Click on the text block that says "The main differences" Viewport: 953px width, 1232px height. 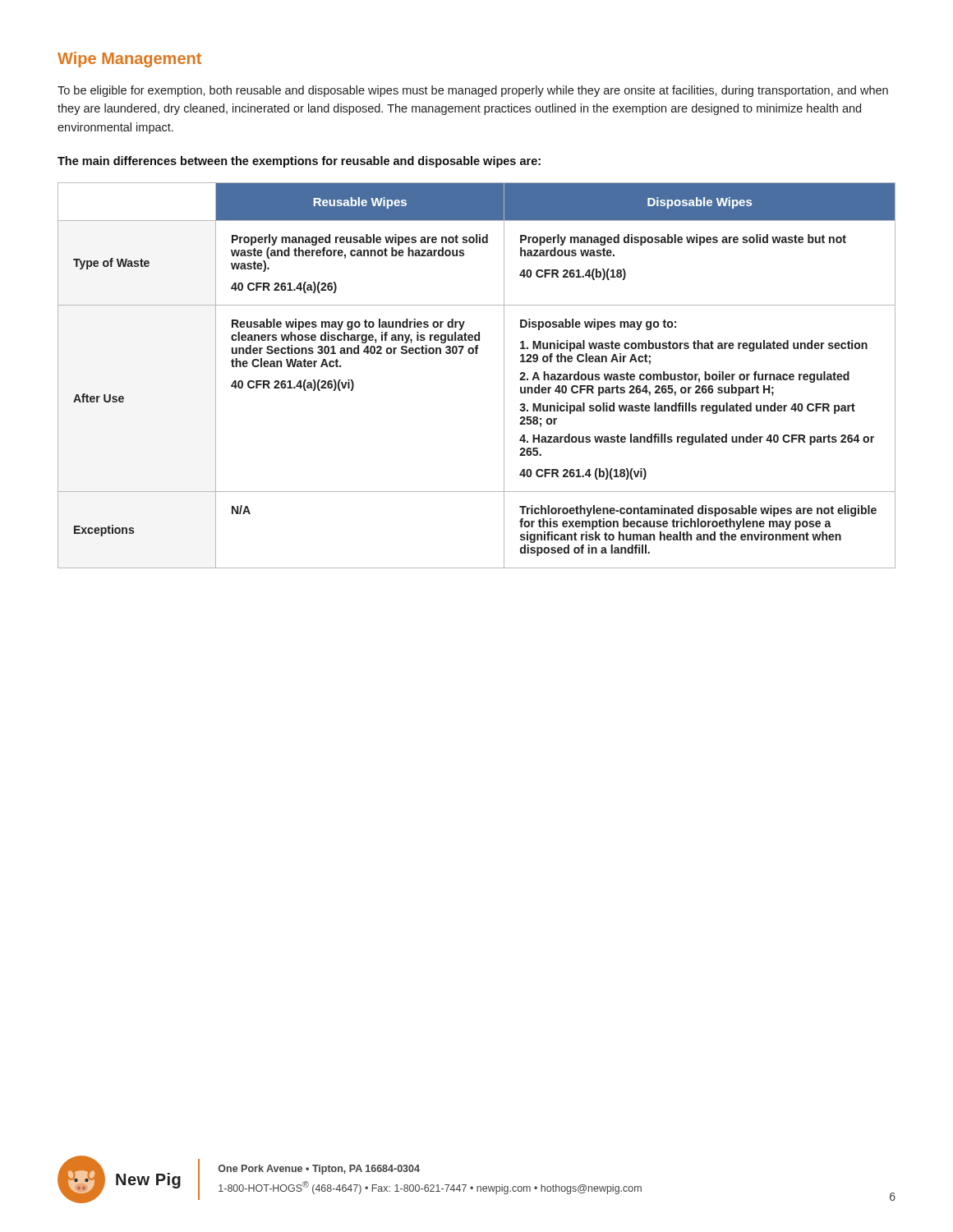[x=299, y=161]
